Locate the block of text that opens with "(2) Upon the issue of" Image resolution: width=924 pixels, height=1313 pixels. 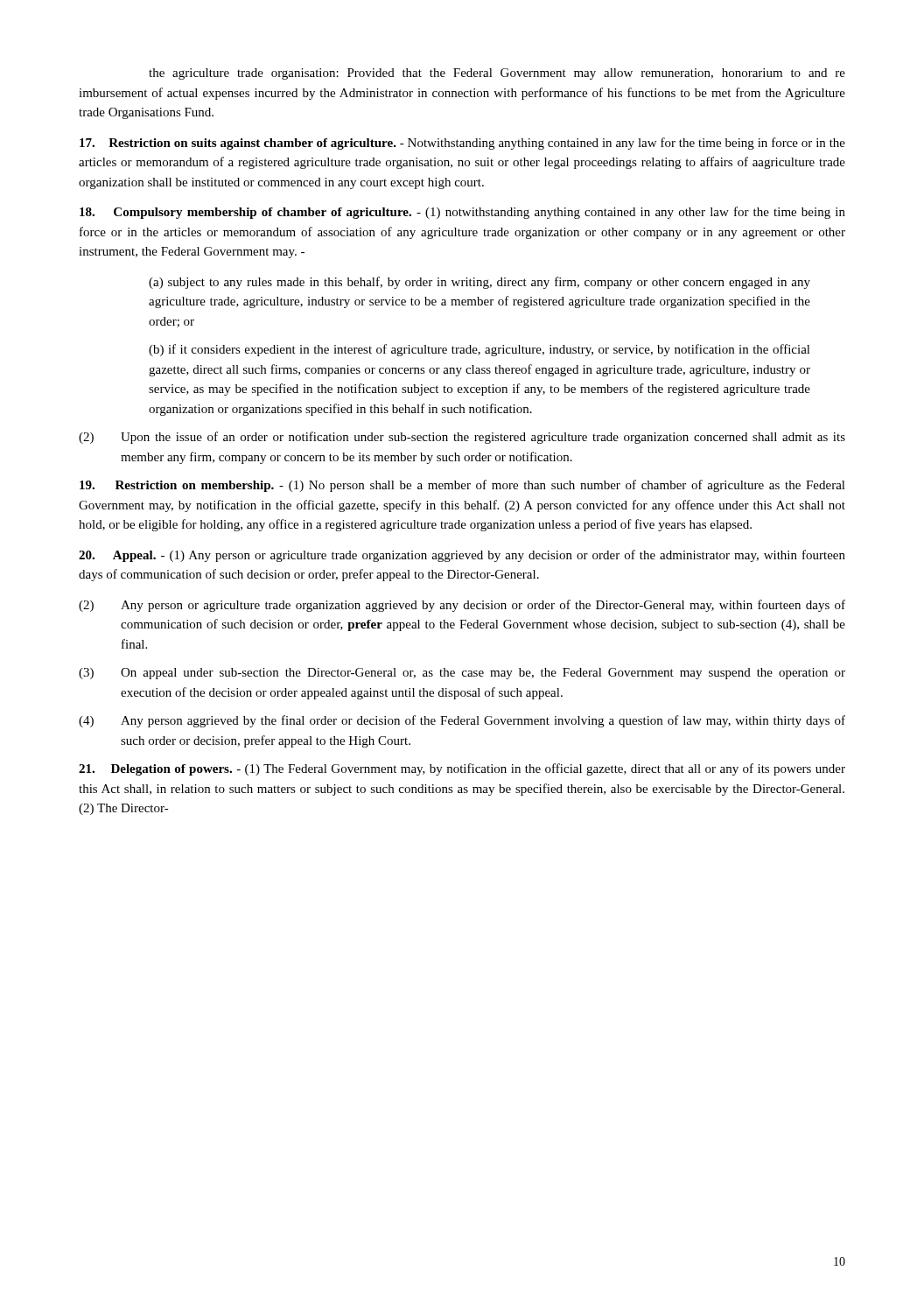coord(462,447)
